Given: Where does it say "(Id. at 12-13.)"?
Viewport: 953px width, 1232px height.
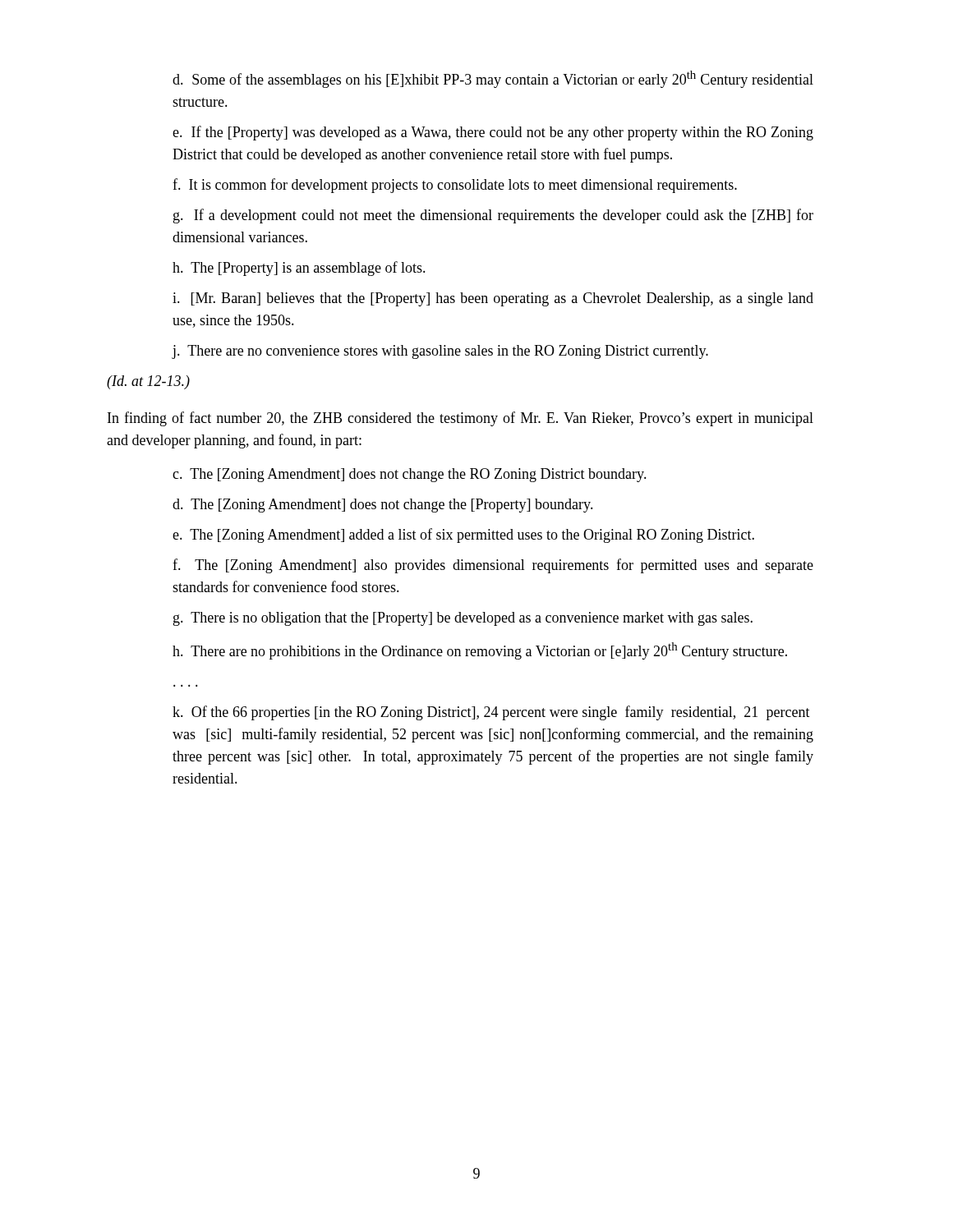Looking at the screenshot, I should [148, 381].
